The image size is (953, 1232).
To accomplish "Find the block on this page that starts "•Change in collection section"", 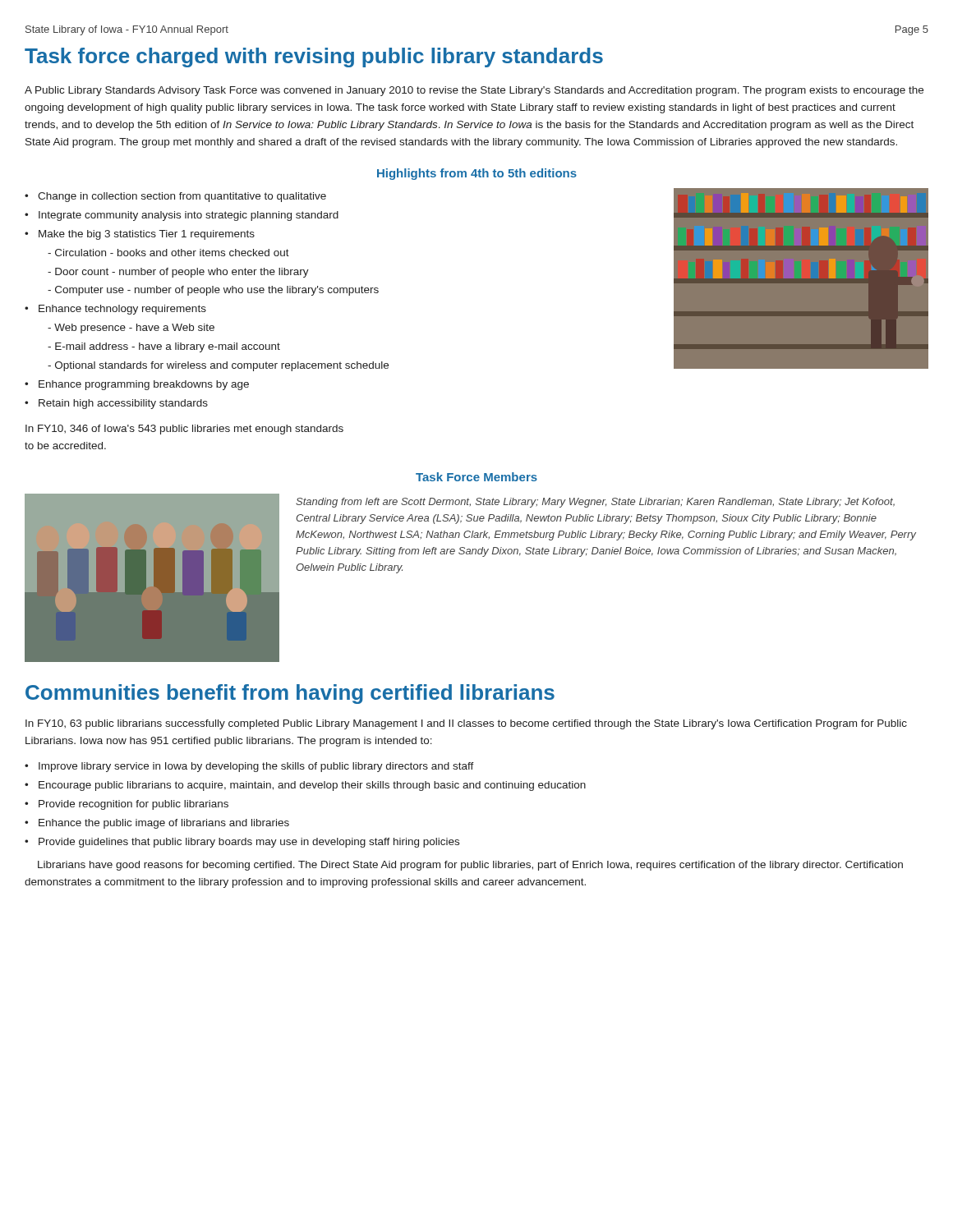I will click(175, 197).
